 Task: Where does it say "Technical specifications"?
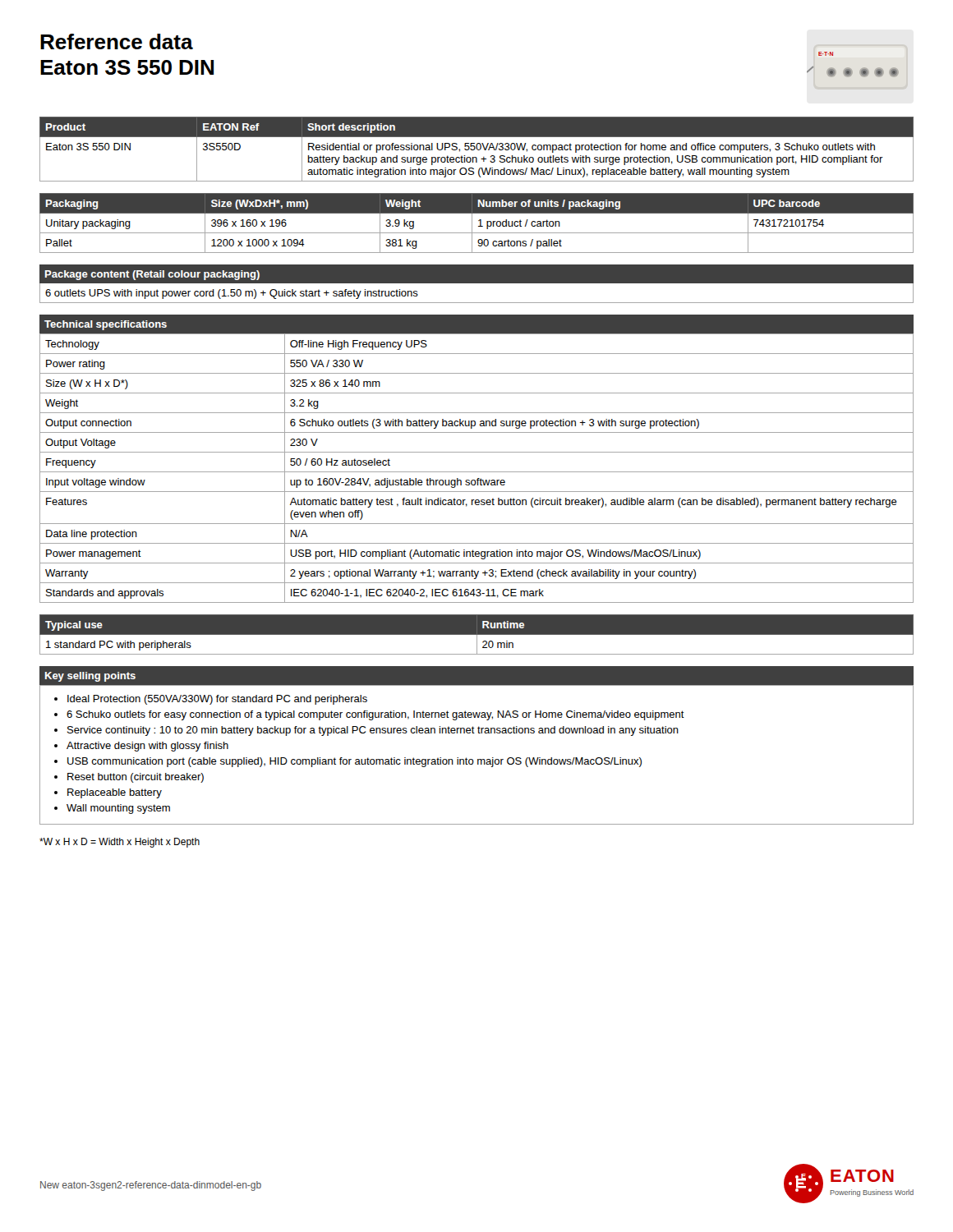[106, 324]
